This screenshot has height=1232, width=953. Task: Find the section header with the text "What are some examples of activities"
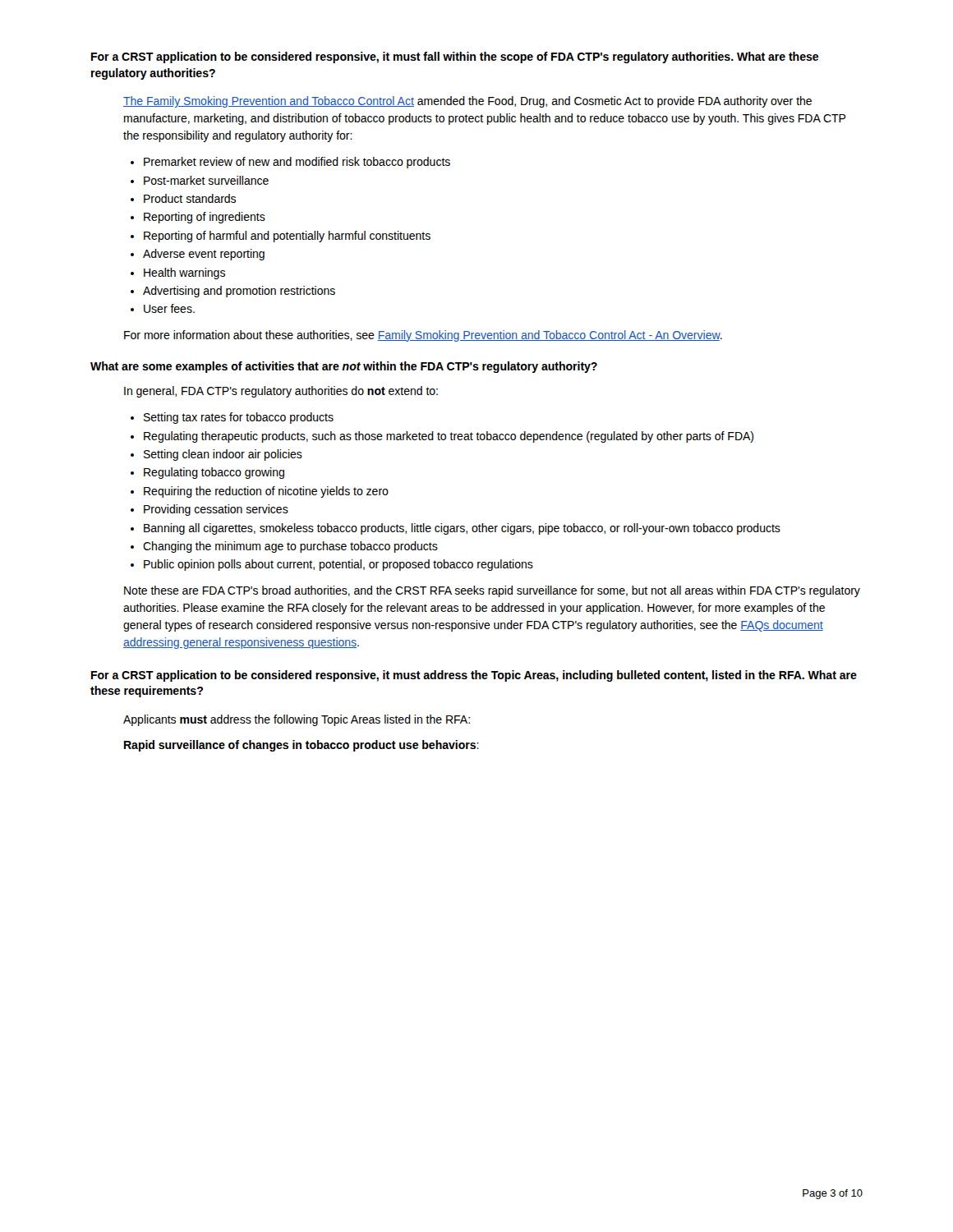[344, 366]
